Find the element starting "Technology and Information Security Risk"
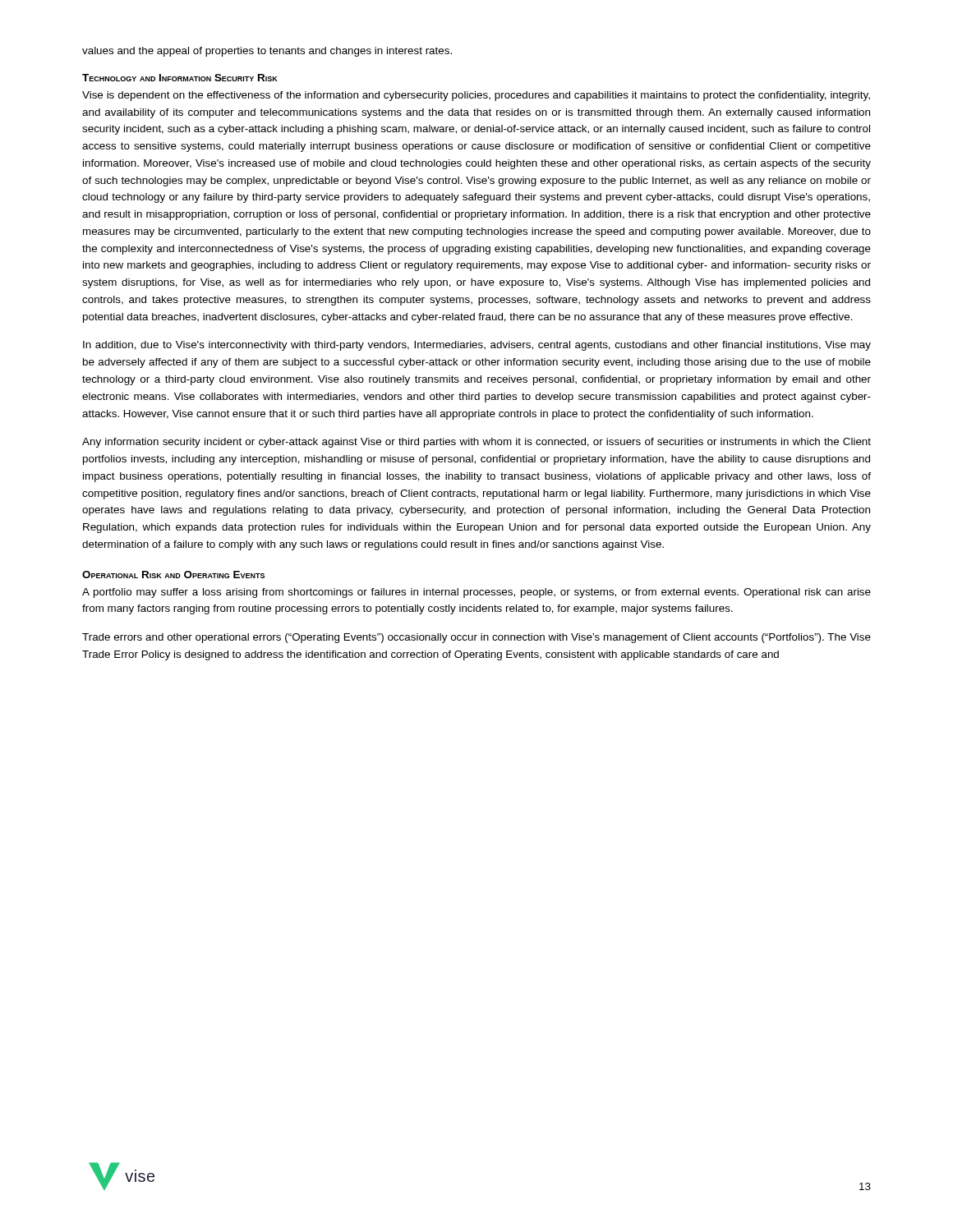 coord(180,77)
